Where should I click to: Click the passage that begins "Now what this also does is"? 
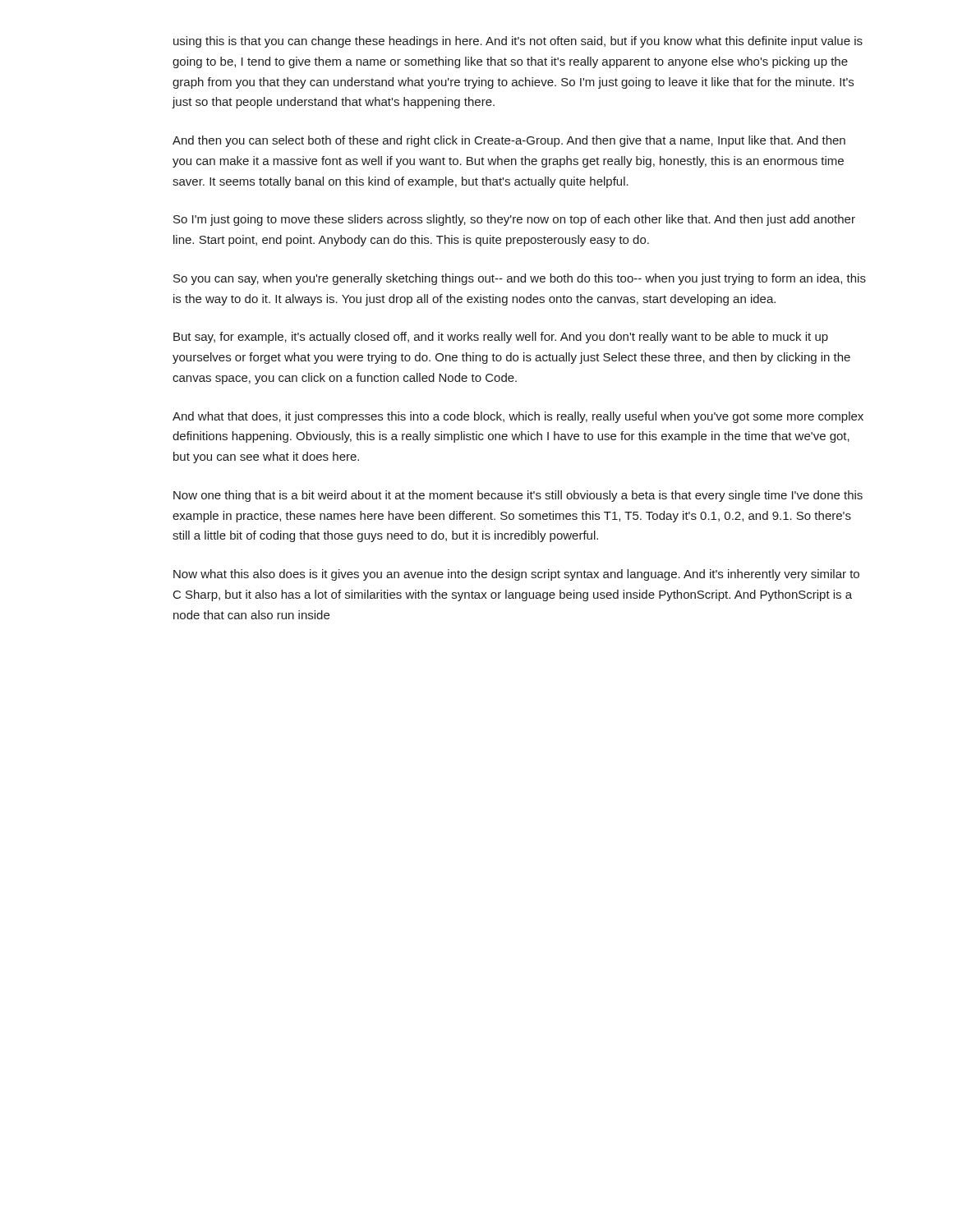pyautogui.click(x=516, y=594)
